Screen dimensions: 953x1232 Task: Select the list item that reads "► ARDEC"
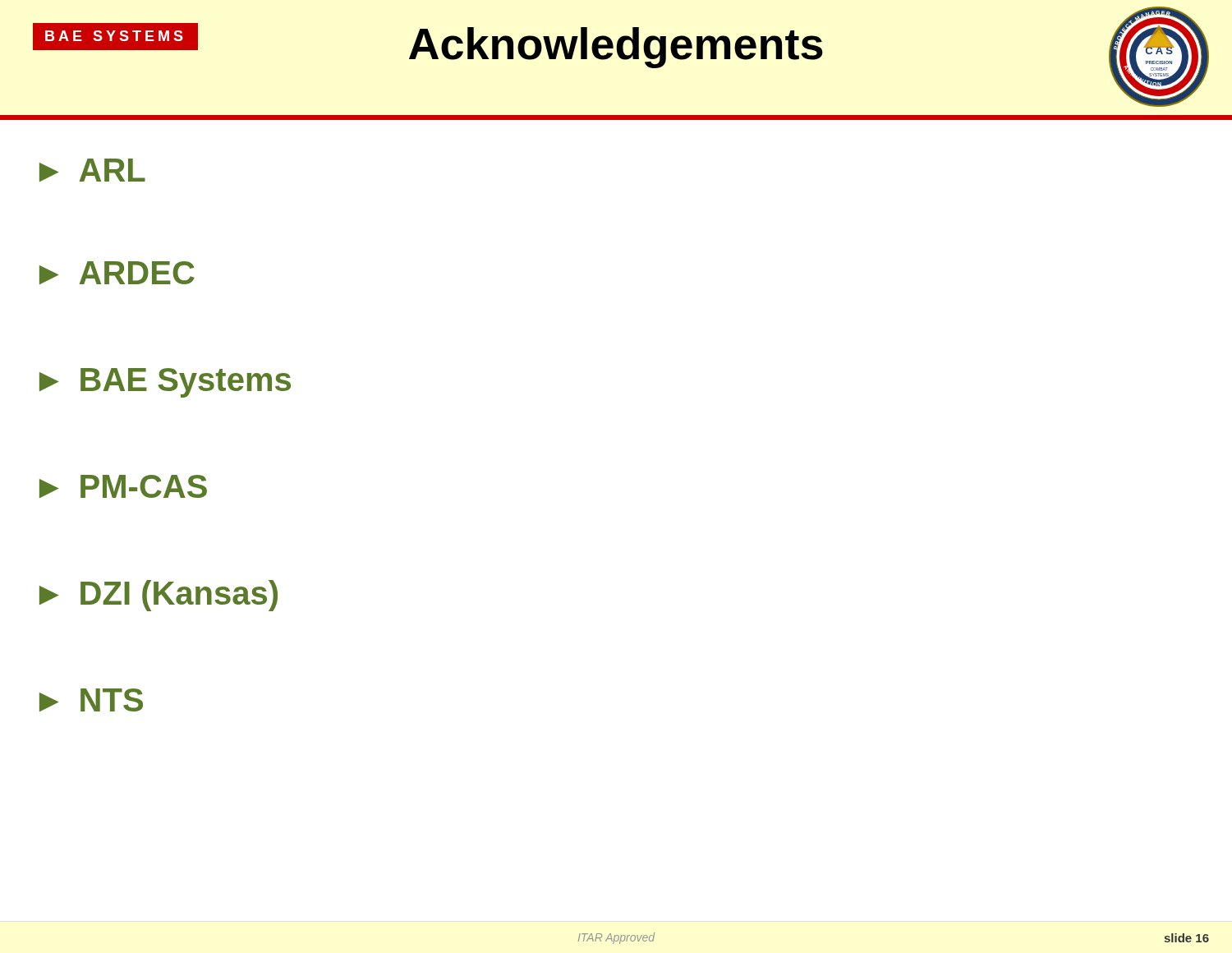click(114, 273)
